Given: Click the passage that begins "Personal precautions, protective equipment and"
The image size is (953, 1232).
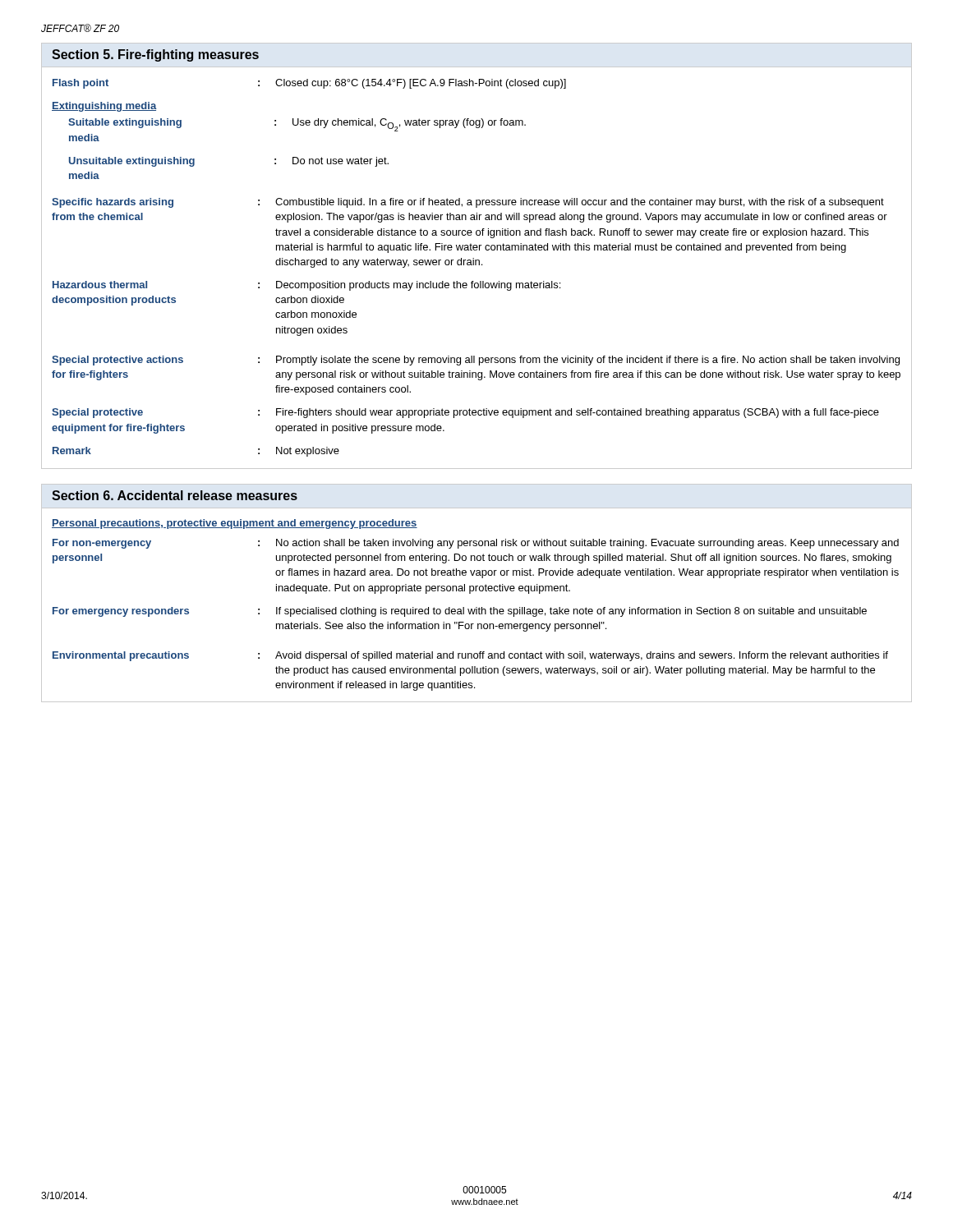Looking at the screenshot, I should pos(234,523).
